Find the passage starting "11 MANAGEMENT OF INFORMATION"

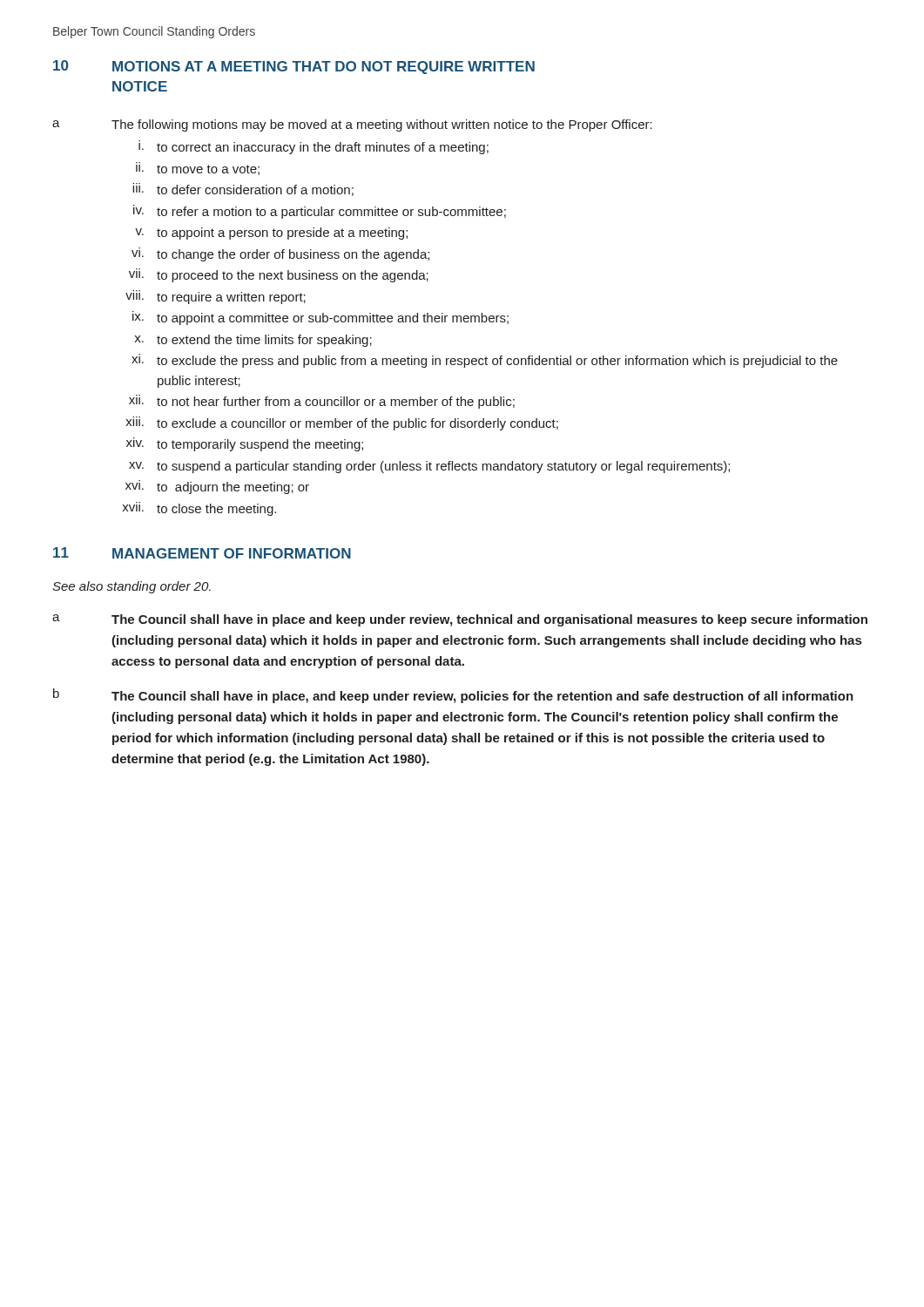(x=202, y=555)
